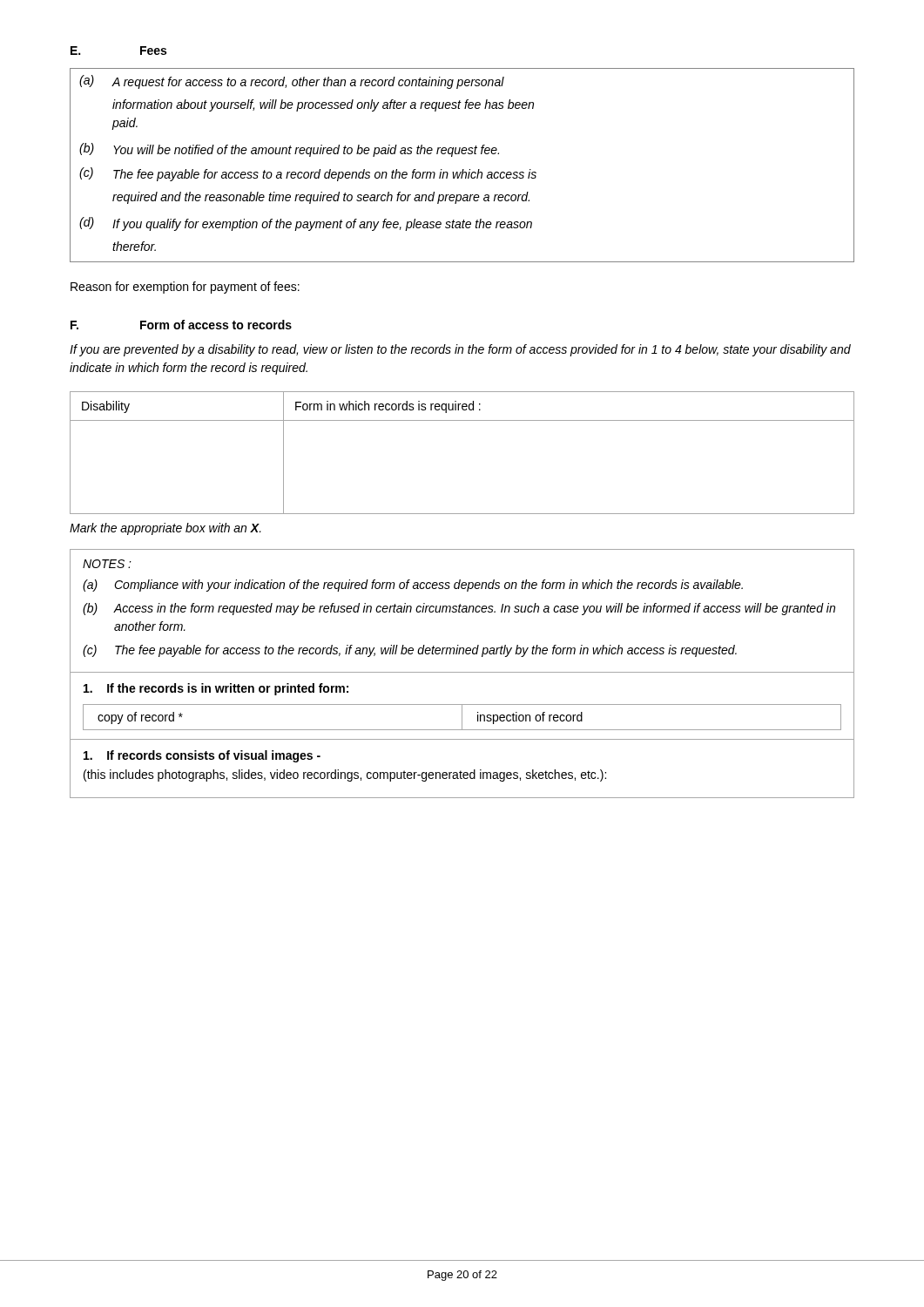The width and height of the screenshot is (924, 1307).
Task: Find the table that mentions "copy of record *"
Action: coord(462,717)
